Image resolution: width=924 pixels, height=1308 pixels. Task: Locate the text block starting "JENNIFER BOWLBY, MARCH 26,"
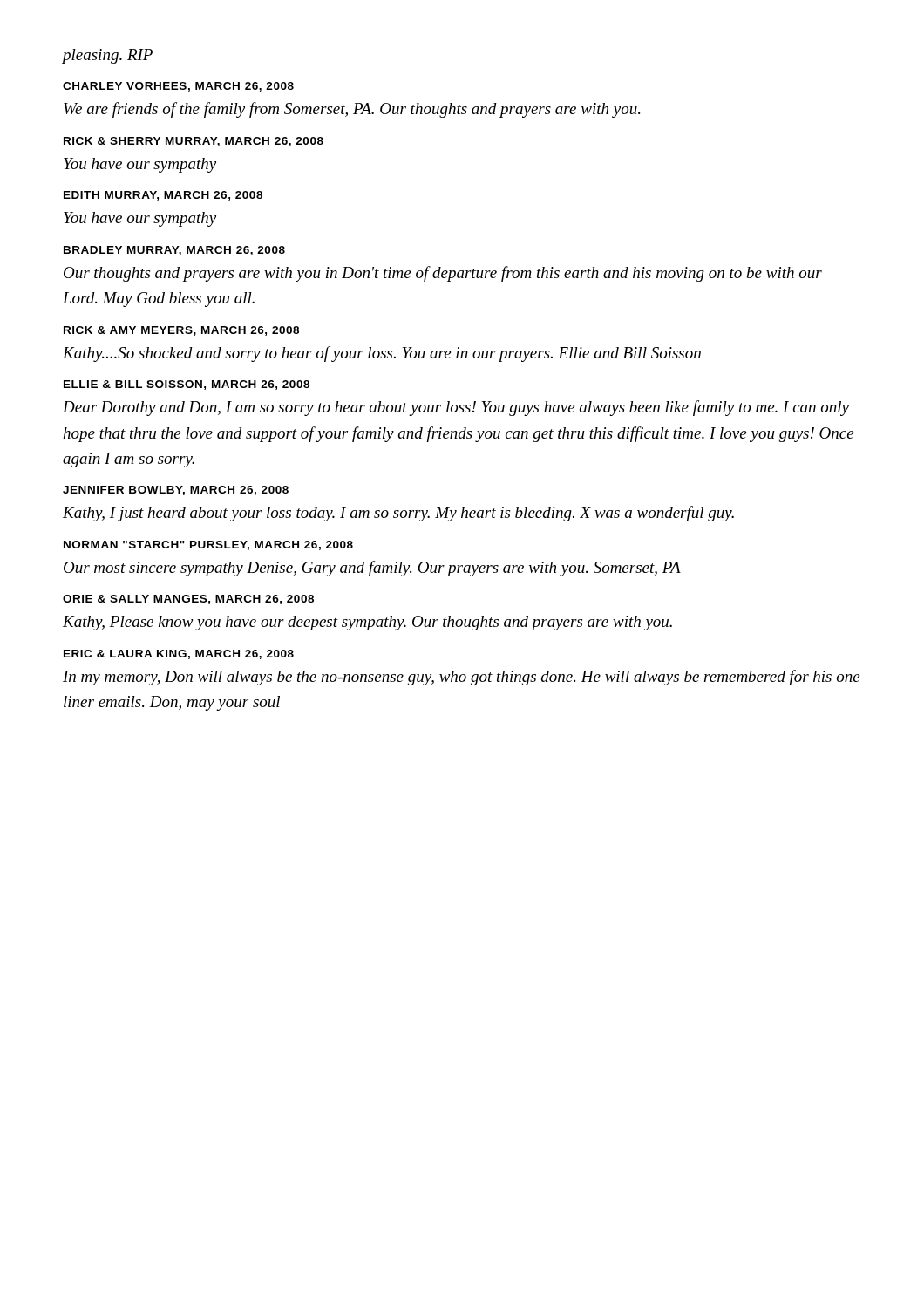176,490
